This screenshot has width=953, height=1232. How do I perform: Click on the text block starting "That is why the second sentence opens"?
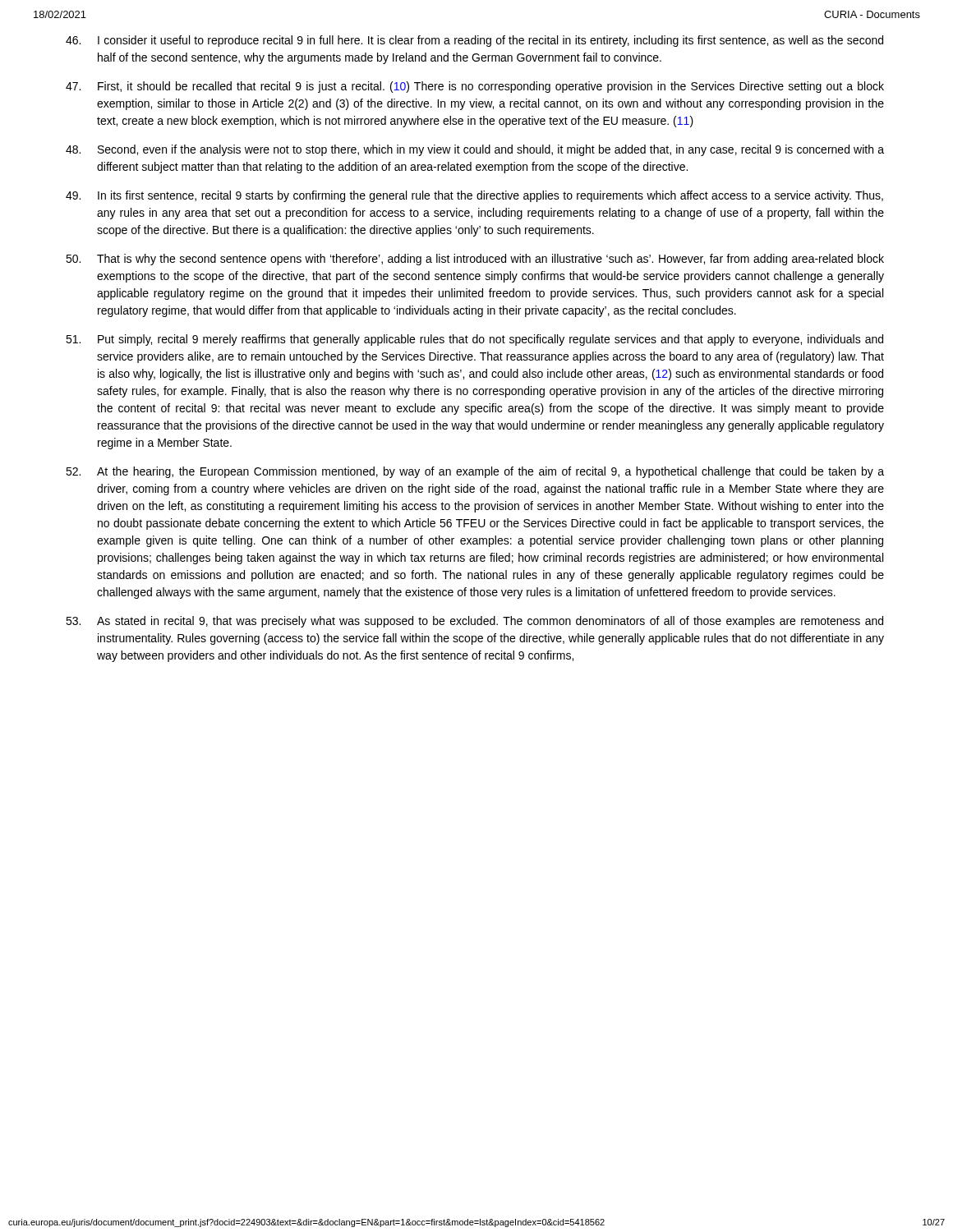pos(475,285)
